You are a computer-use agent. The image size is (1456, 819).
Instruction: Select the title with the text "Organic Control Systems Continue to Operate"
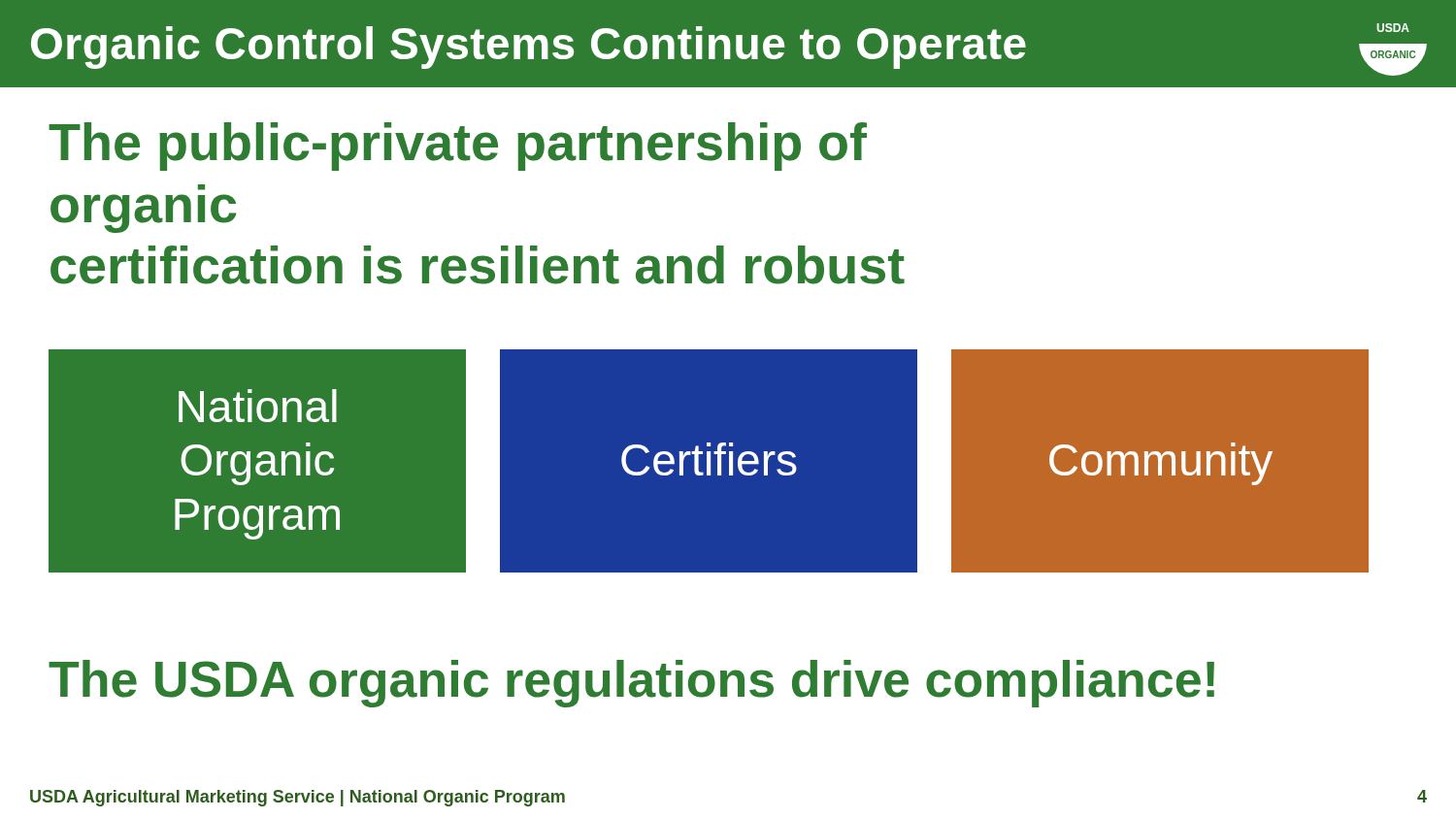pyautogui.click(x=528, y=44)
